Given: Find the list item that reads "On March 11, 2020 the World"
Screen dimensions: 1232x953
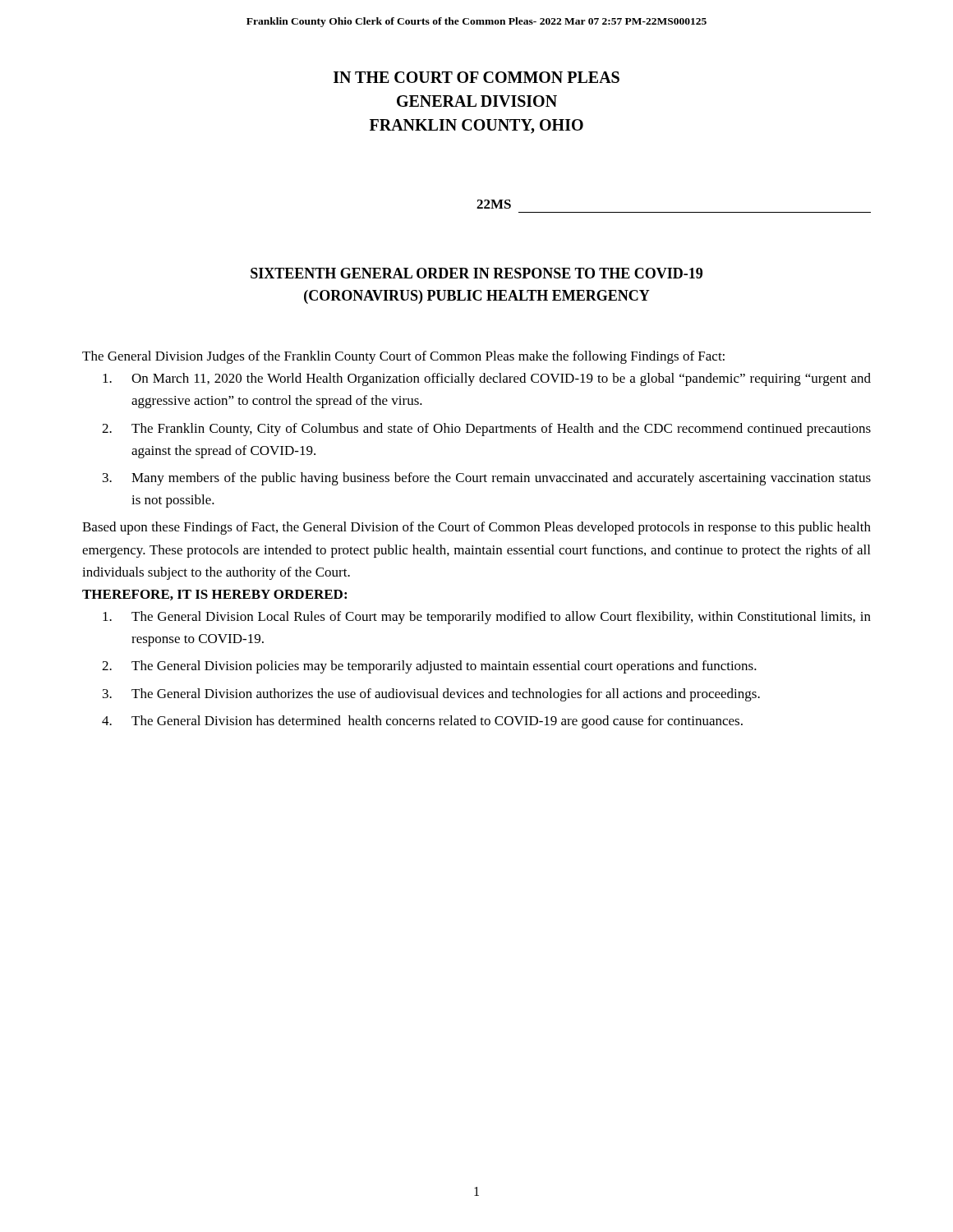Looking at the screenshot, I should pyautogui.click(x=501, y=390).
